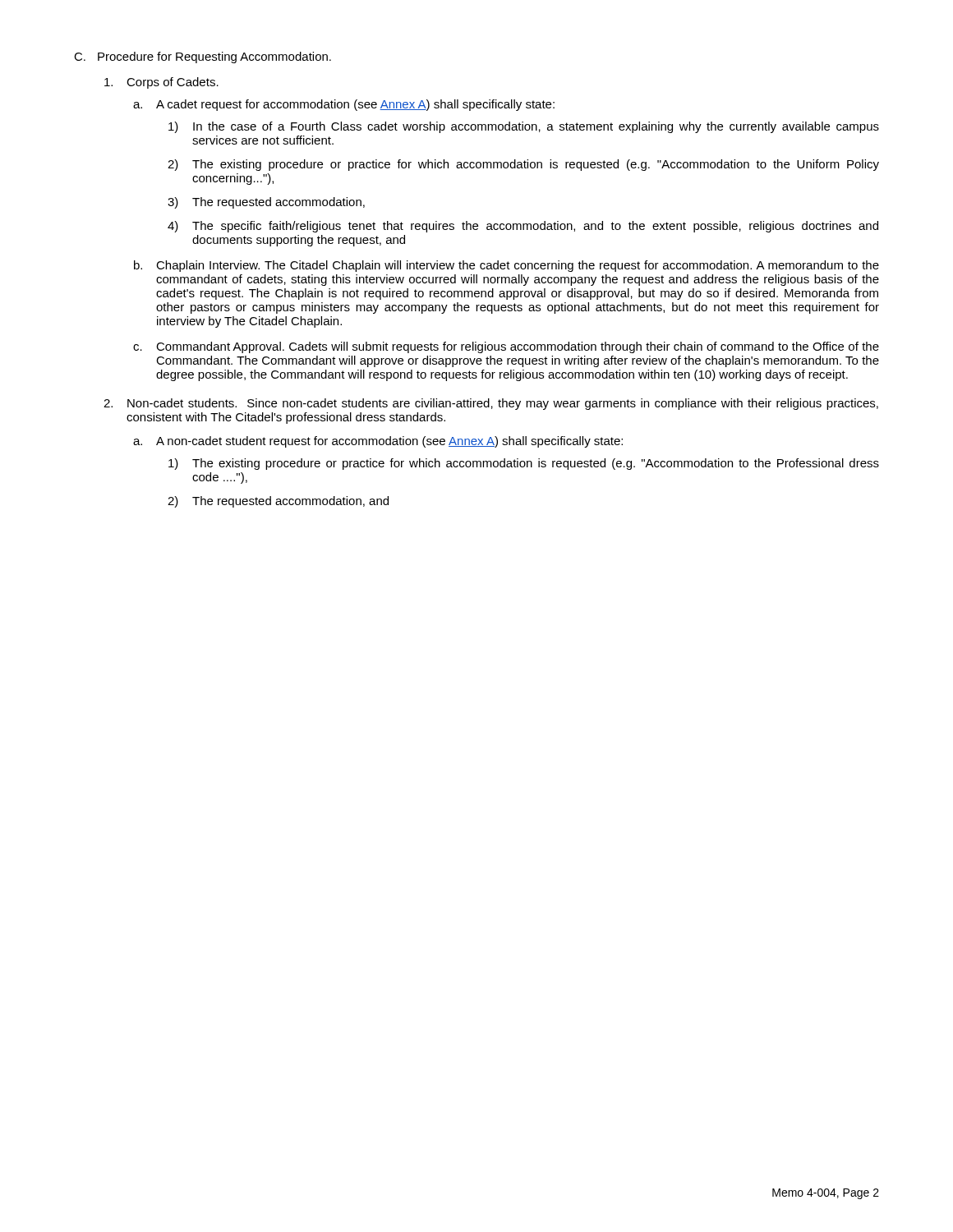Locate the block of text that opens with "c. Commandant Approval. Cadets will"
The image size is (953, 1232).
(x=506, y=360)
